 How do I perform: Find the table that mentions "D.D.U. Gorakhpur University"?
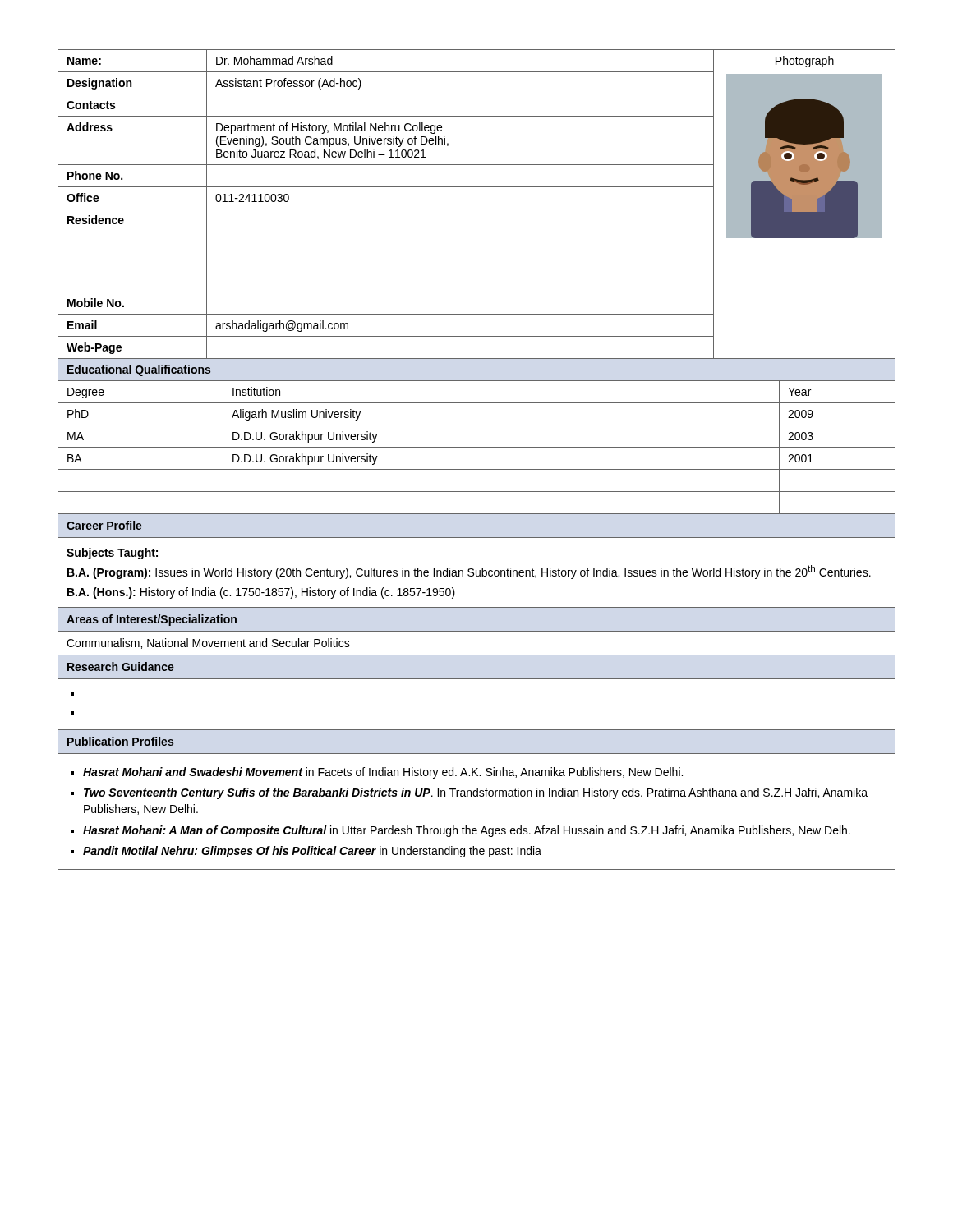coord(476,436)
